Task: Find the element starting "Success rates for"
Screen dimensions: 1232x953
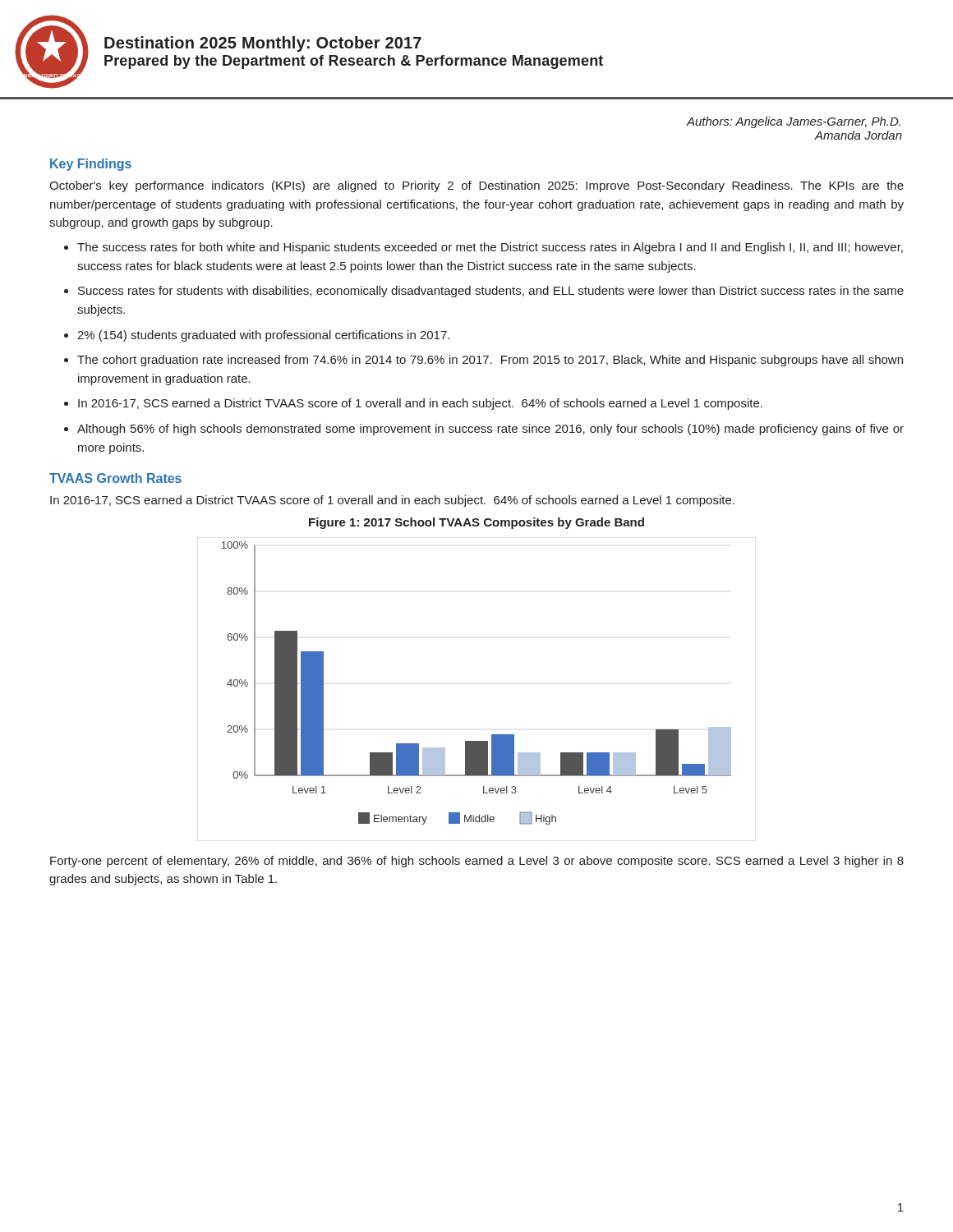Action: (490, 300)
